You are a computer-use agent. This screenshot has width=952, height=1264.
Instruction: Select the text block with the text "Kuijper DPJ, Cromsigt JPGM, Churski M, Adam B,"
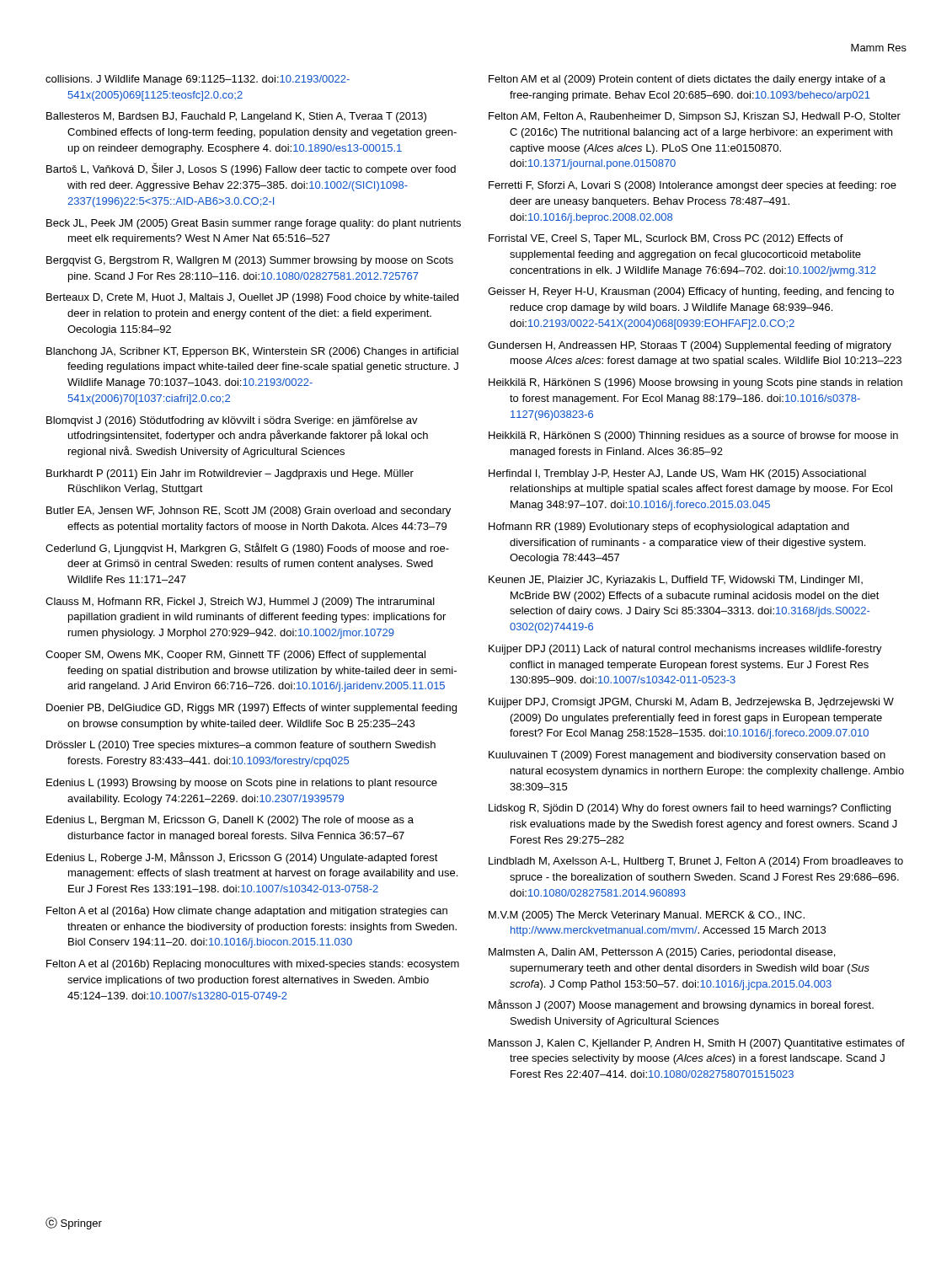(691, 717)
